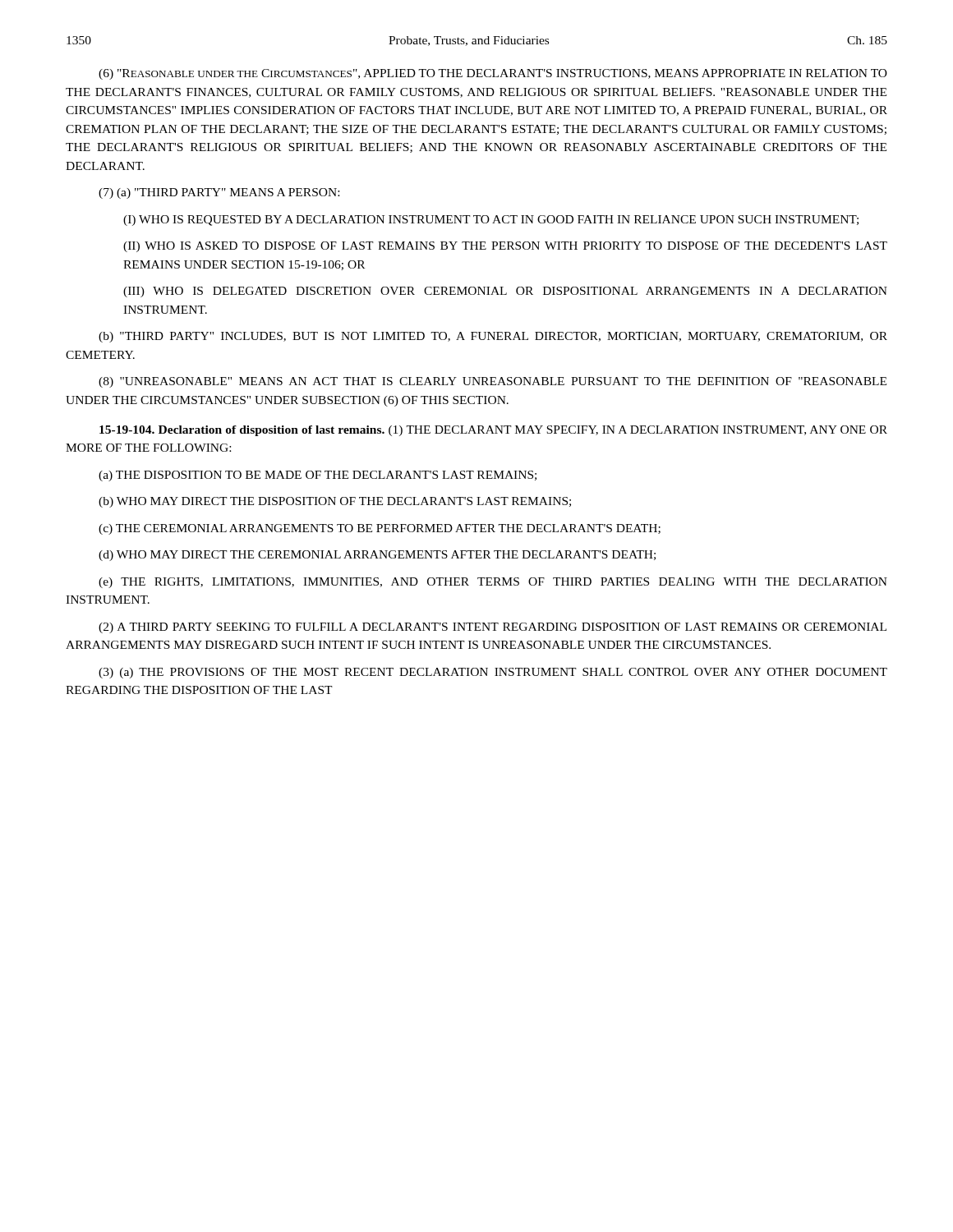Locate the region starting "(6) "REASONABLE UNDER"
The height and width of the screenshot is (1232, 953).
(x=476, y=120)
